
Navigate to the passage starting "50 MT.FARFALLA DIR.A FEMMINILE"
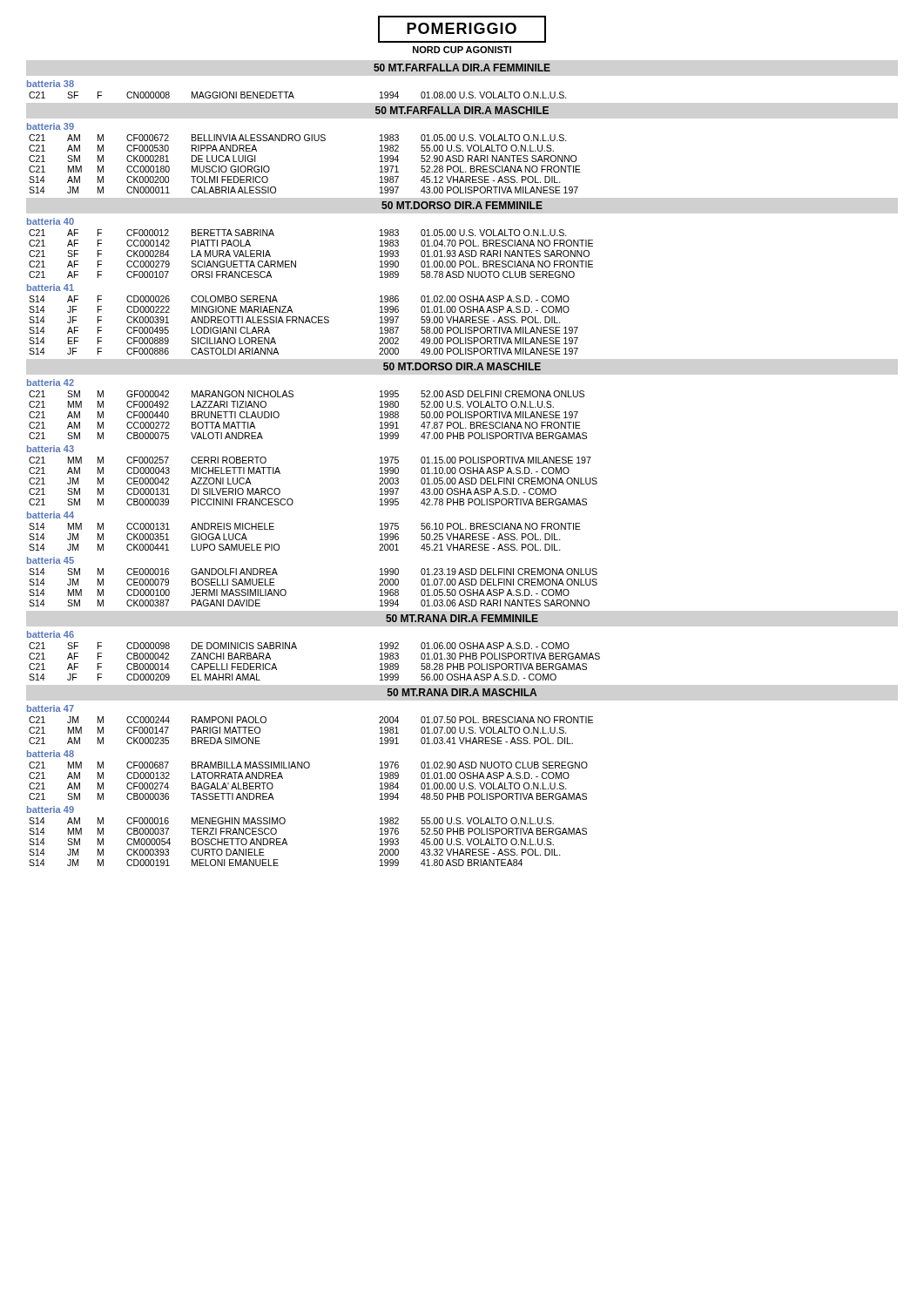click(x=462, y=68)
